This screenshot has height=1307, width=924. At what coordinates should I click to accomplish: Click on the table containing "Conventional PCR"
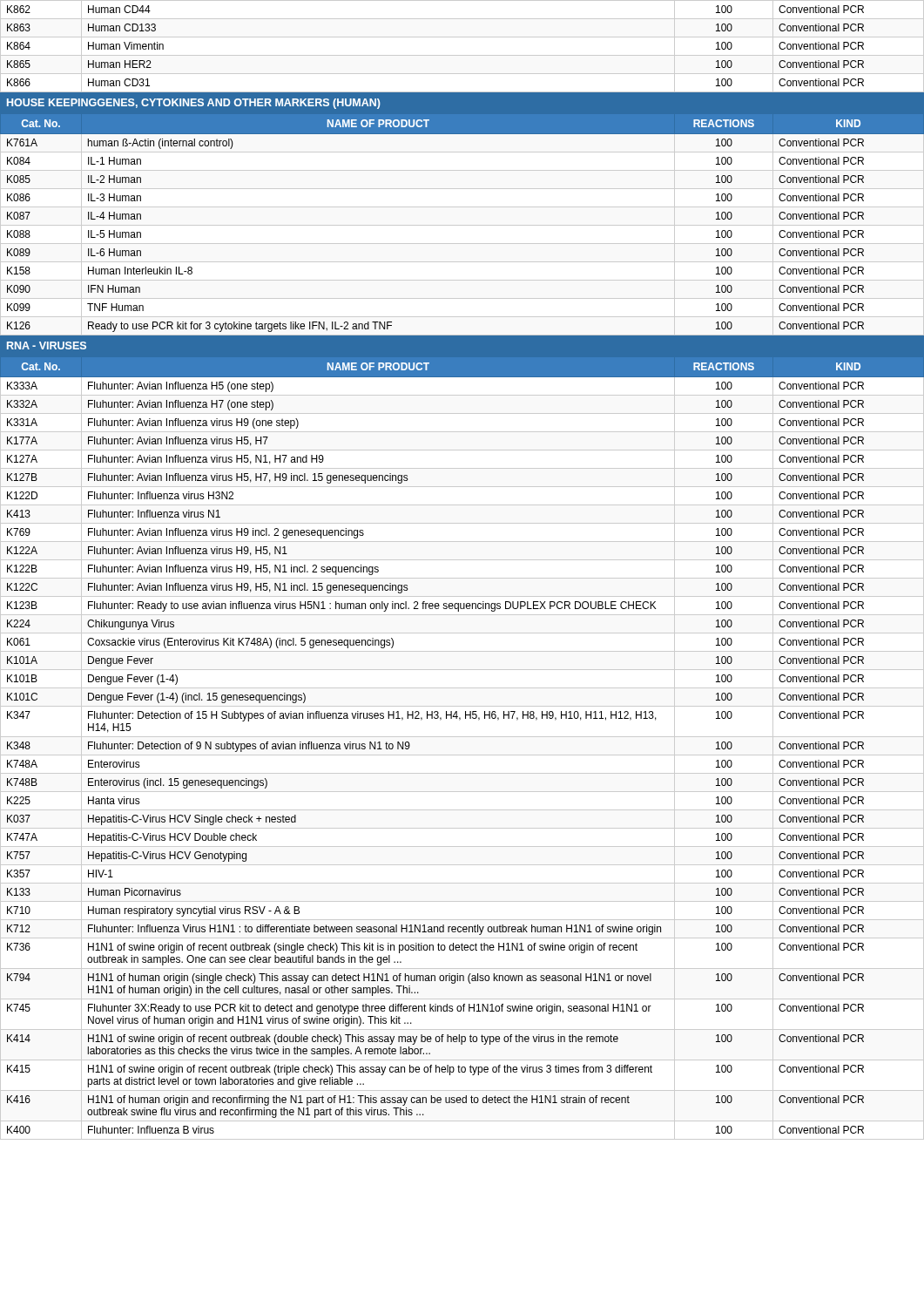coord(462,570)
